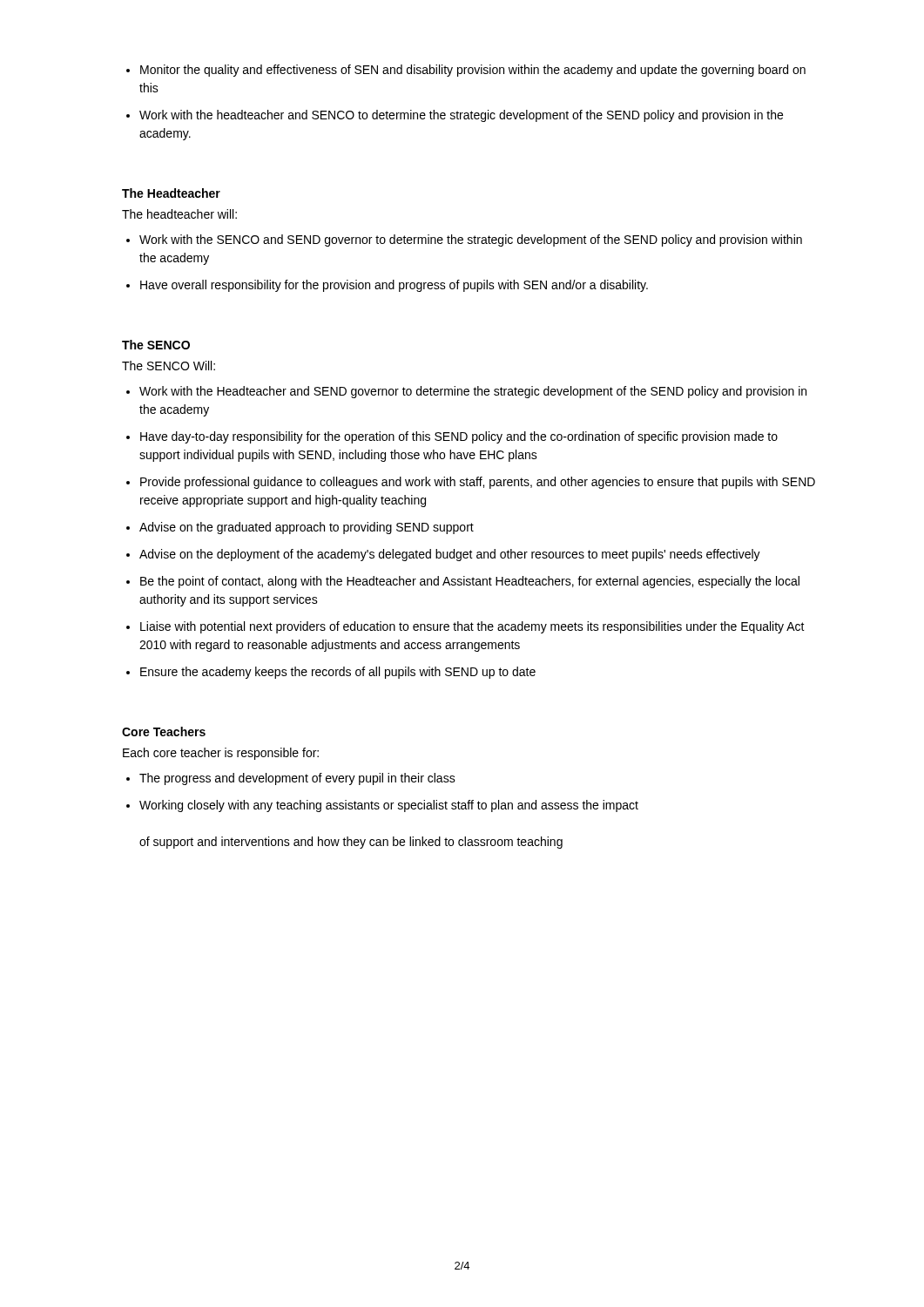Click the passage that begins "Have overall responsibility"

(479, 285)
